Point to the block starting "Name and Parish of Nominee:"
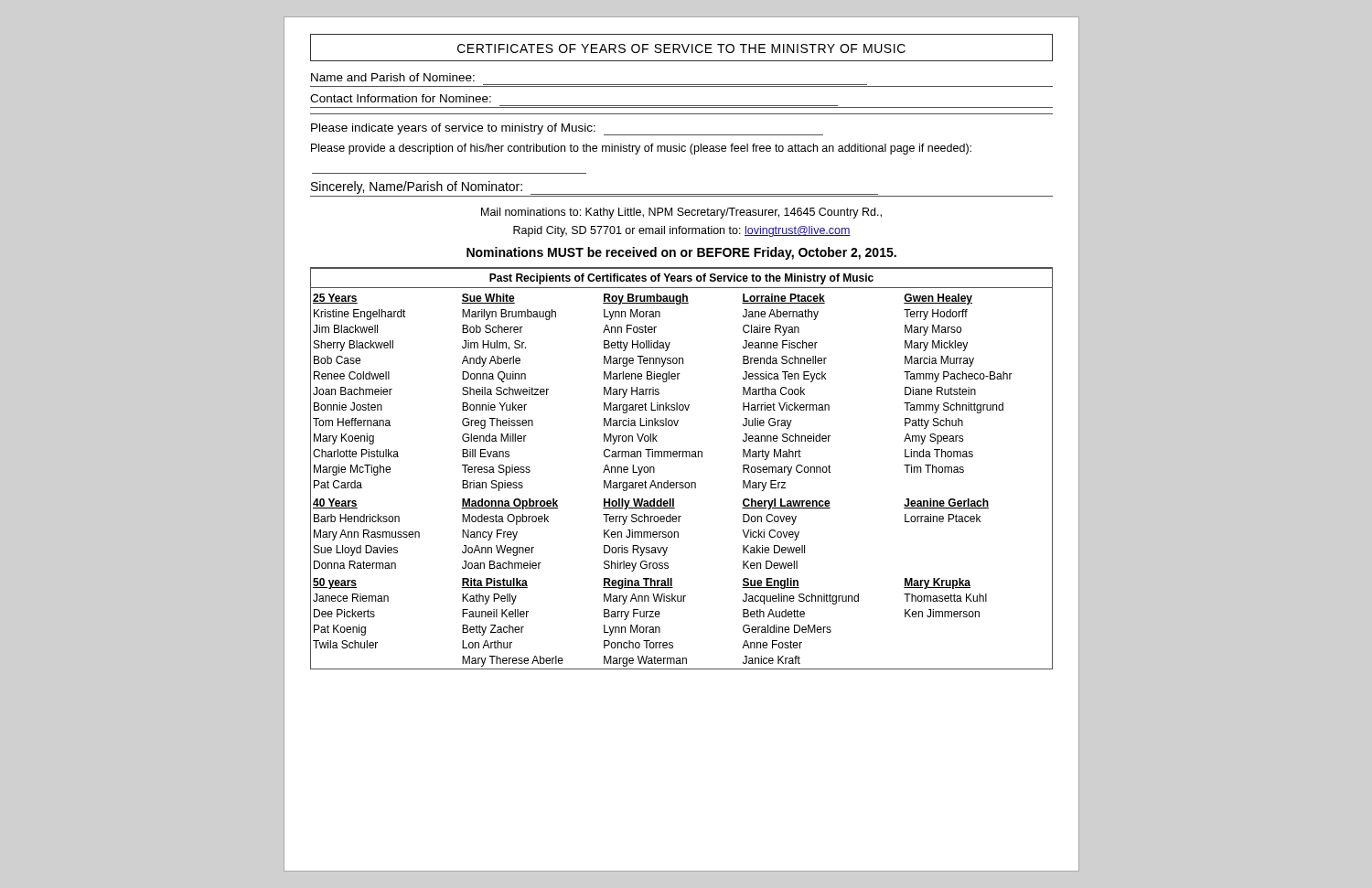Screen dimensions: 888x1372 [588, 78]
